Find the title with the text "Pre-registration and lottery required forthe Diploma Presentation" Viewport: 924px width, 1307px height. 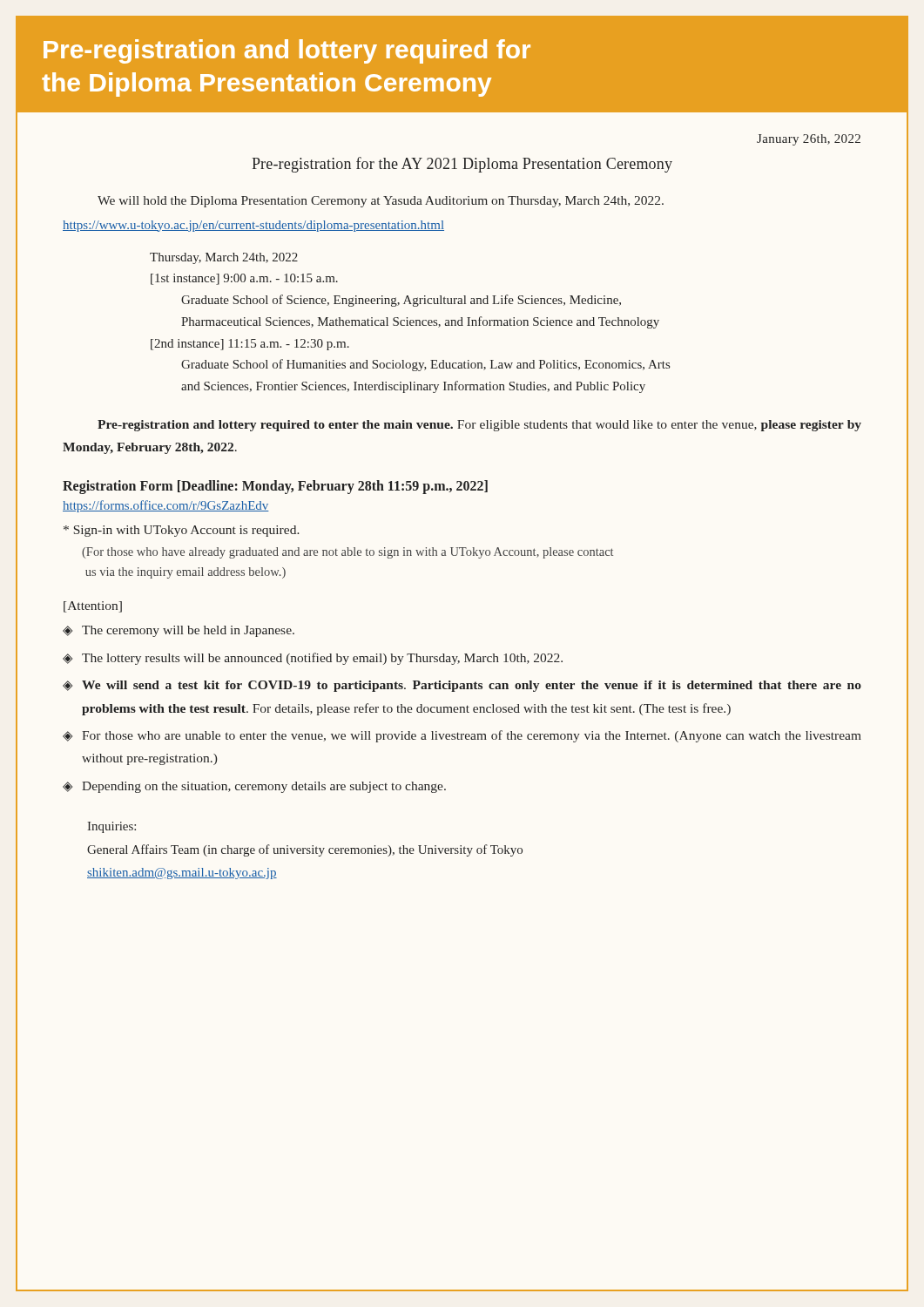click(286, 66)
